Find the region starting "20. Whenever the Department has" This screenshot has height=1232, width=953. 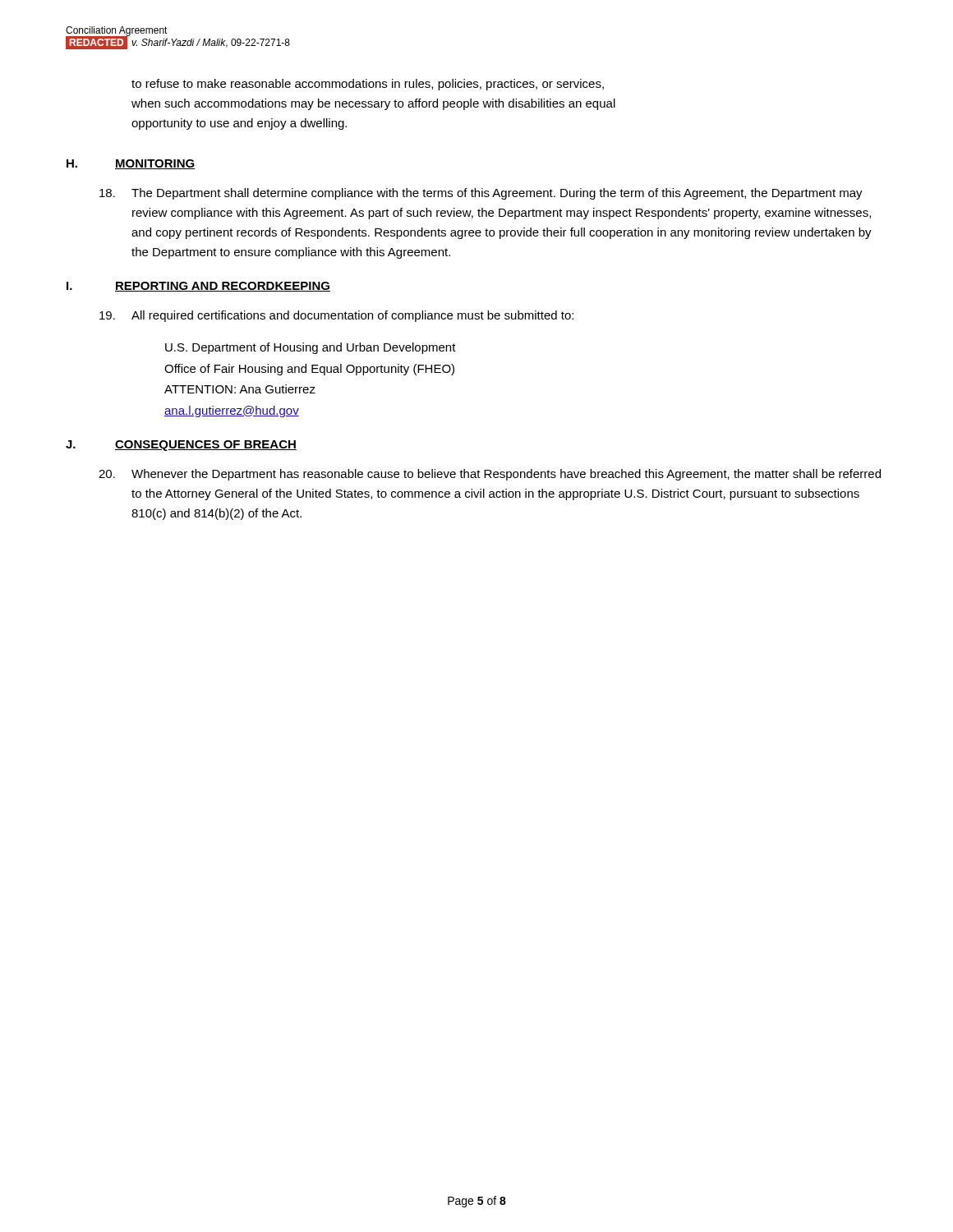(493, 494)
